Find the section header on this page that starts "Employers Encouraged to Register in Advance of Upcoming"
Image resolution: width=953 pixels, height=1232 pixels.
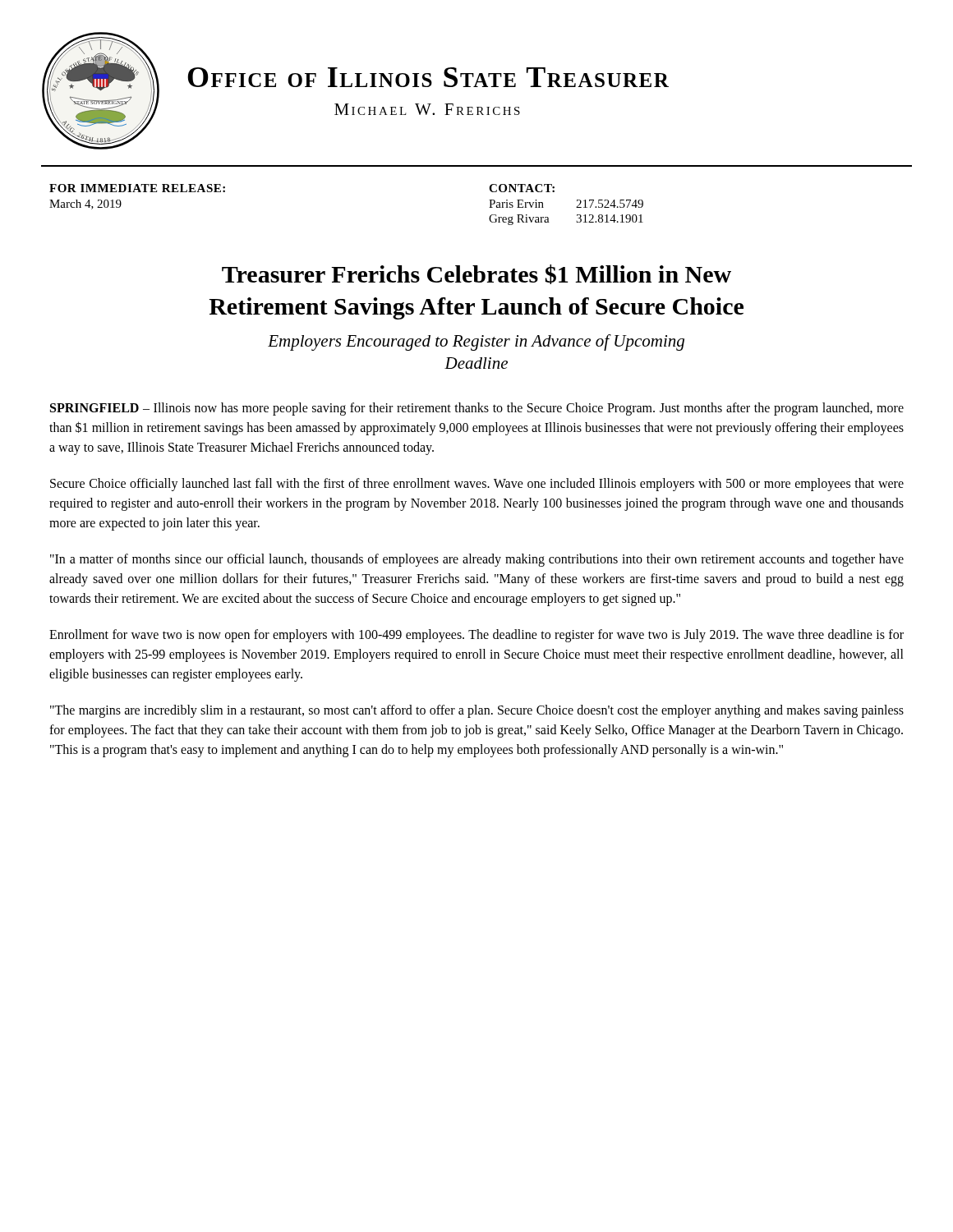pos(476,352)
